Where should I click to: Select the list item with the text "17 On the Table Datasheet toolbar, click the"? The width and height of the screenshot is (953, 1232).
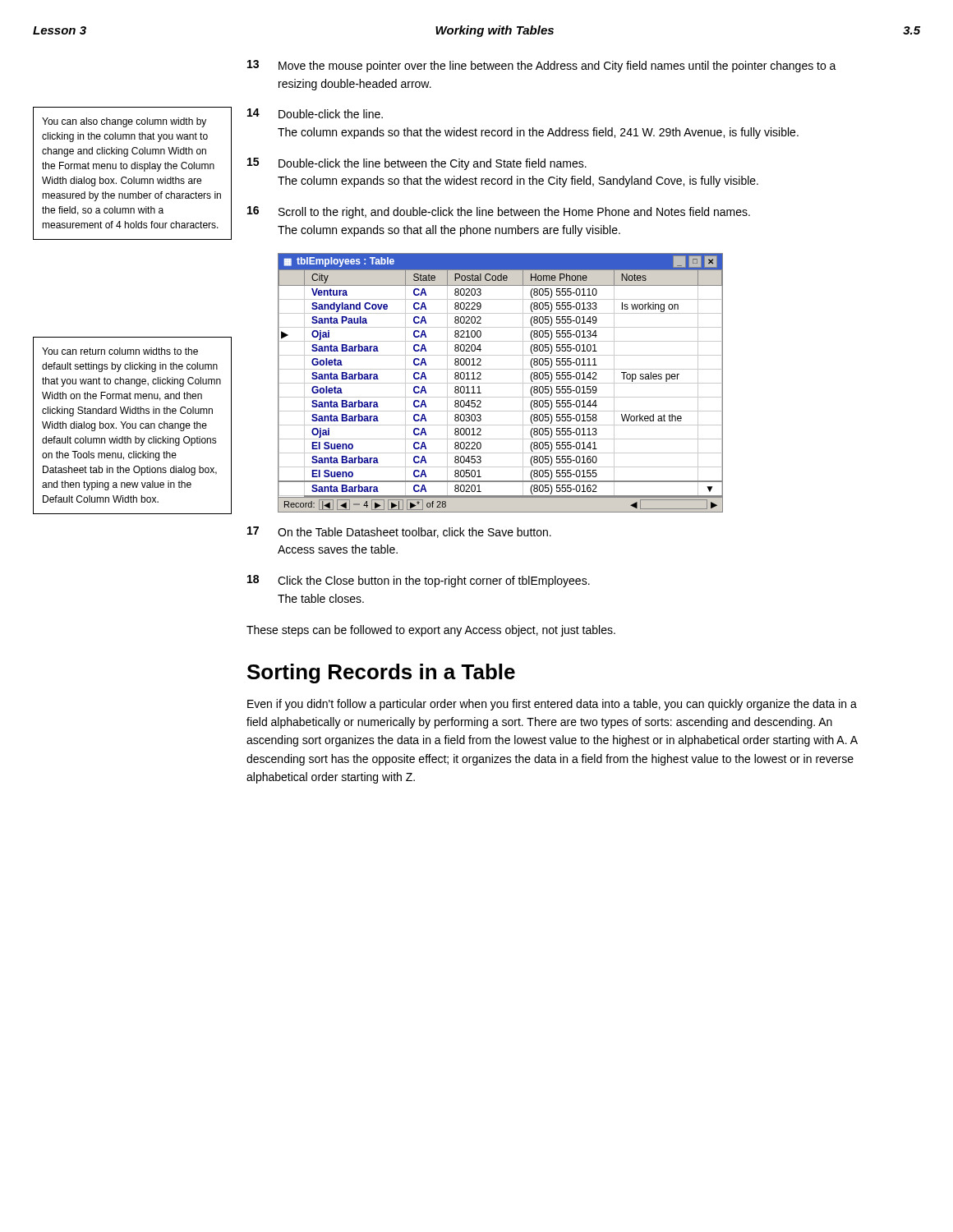(x=559, y=541)
